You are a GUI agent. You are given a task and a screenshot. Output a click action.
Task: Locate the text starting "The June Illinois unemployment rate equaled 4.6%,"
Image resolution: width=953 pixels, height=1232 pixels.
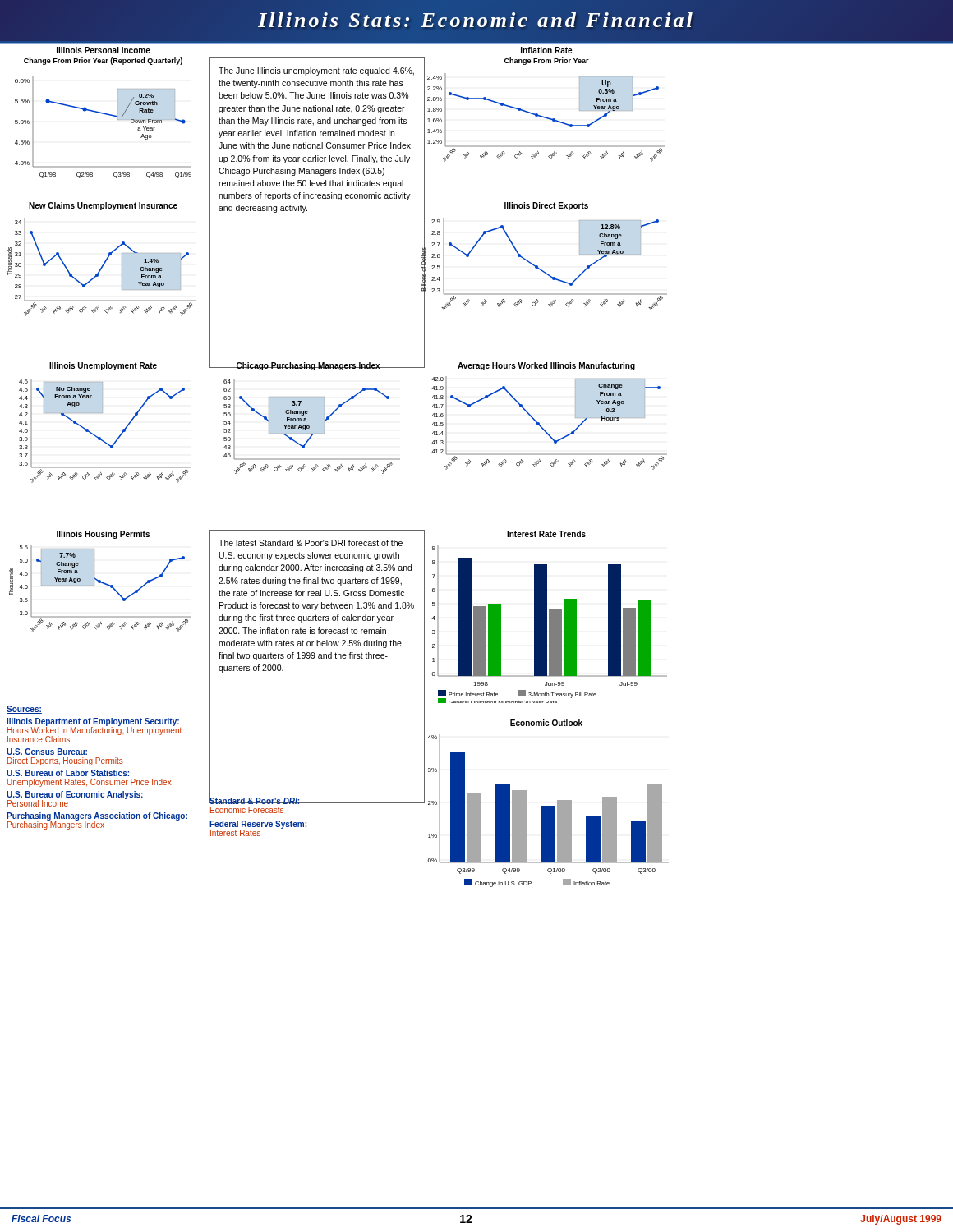click(x=317, y=139)
